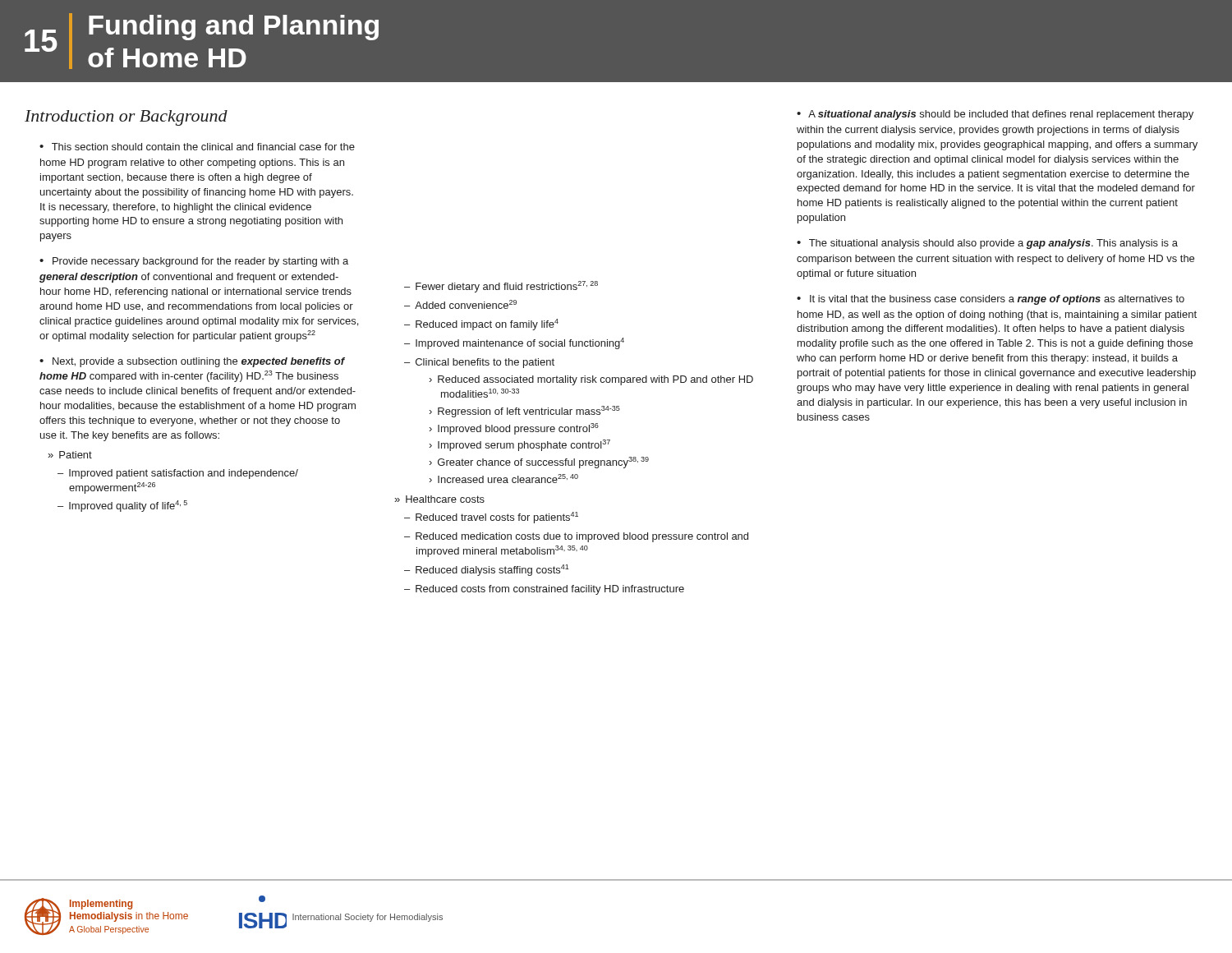Viewport: 1232px width, 953px height.
Task: Locate the block of text that opens with "Reduced costs from constrained facility HD"
Action: coord(550,588)
